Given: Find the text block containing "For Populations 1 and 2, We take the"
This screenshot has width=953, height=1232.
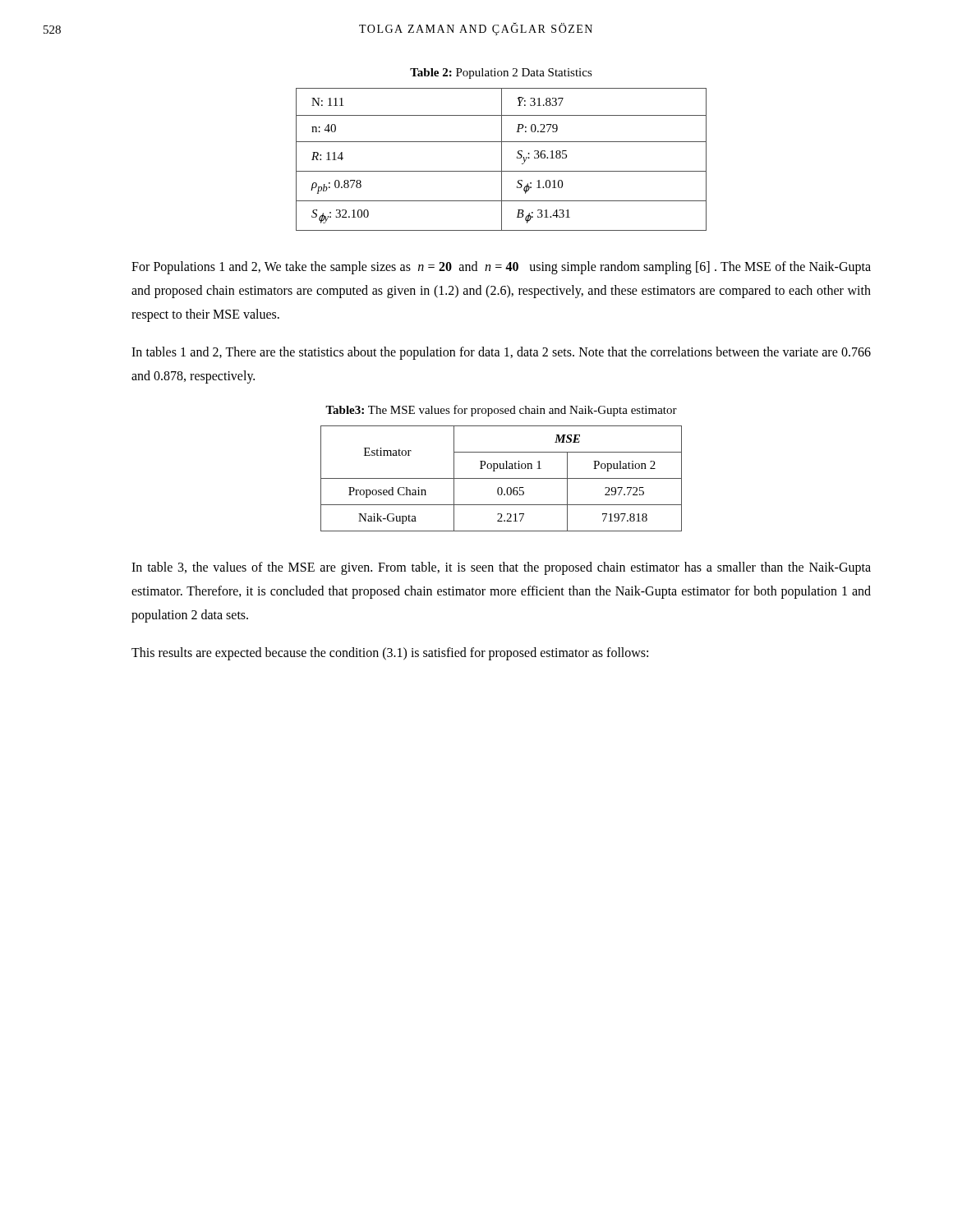Looking at the screenshot, I should tap(501, 290).
